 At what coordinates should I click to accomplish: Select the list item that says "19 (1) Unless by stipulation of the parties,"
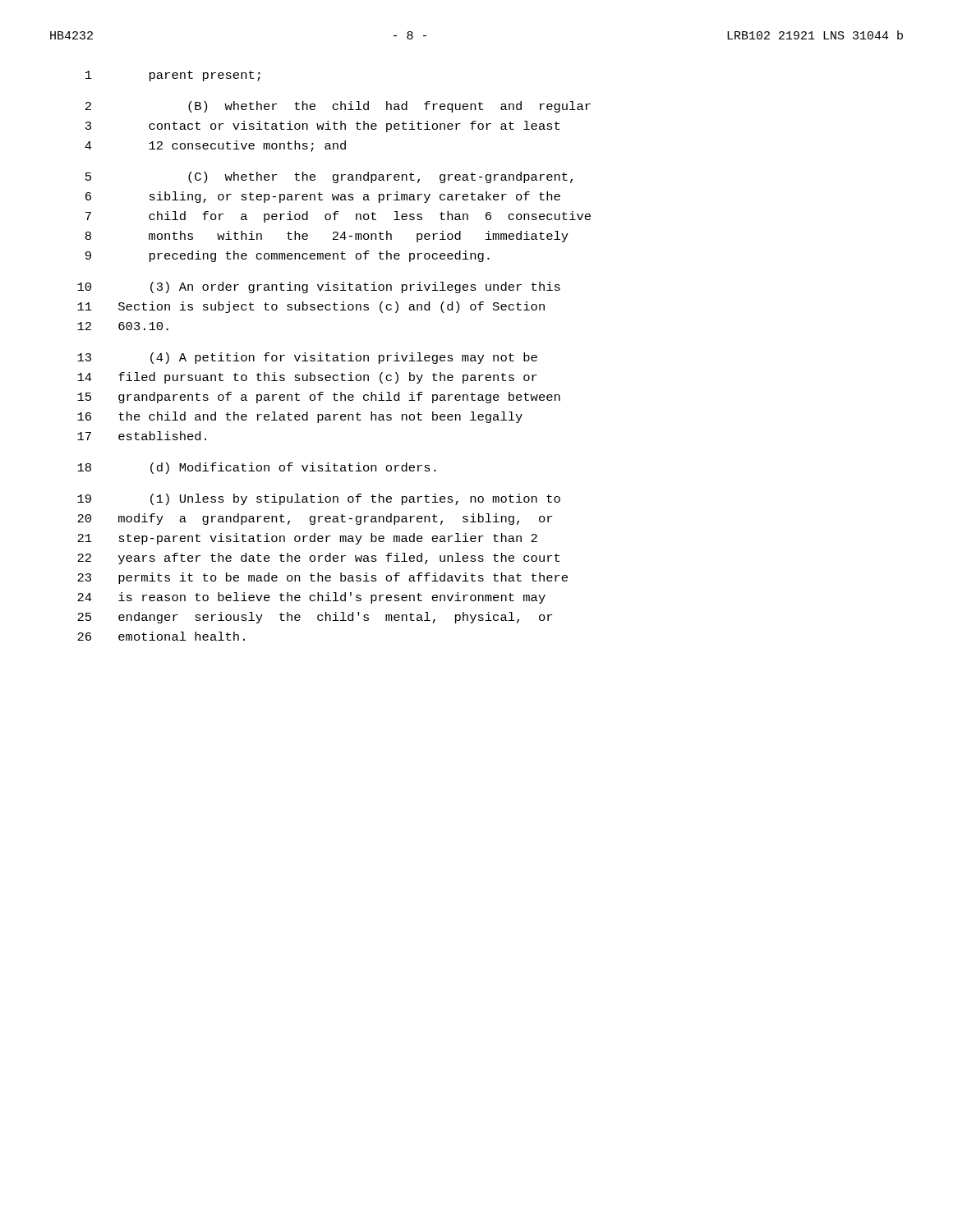tap(476, 568)
